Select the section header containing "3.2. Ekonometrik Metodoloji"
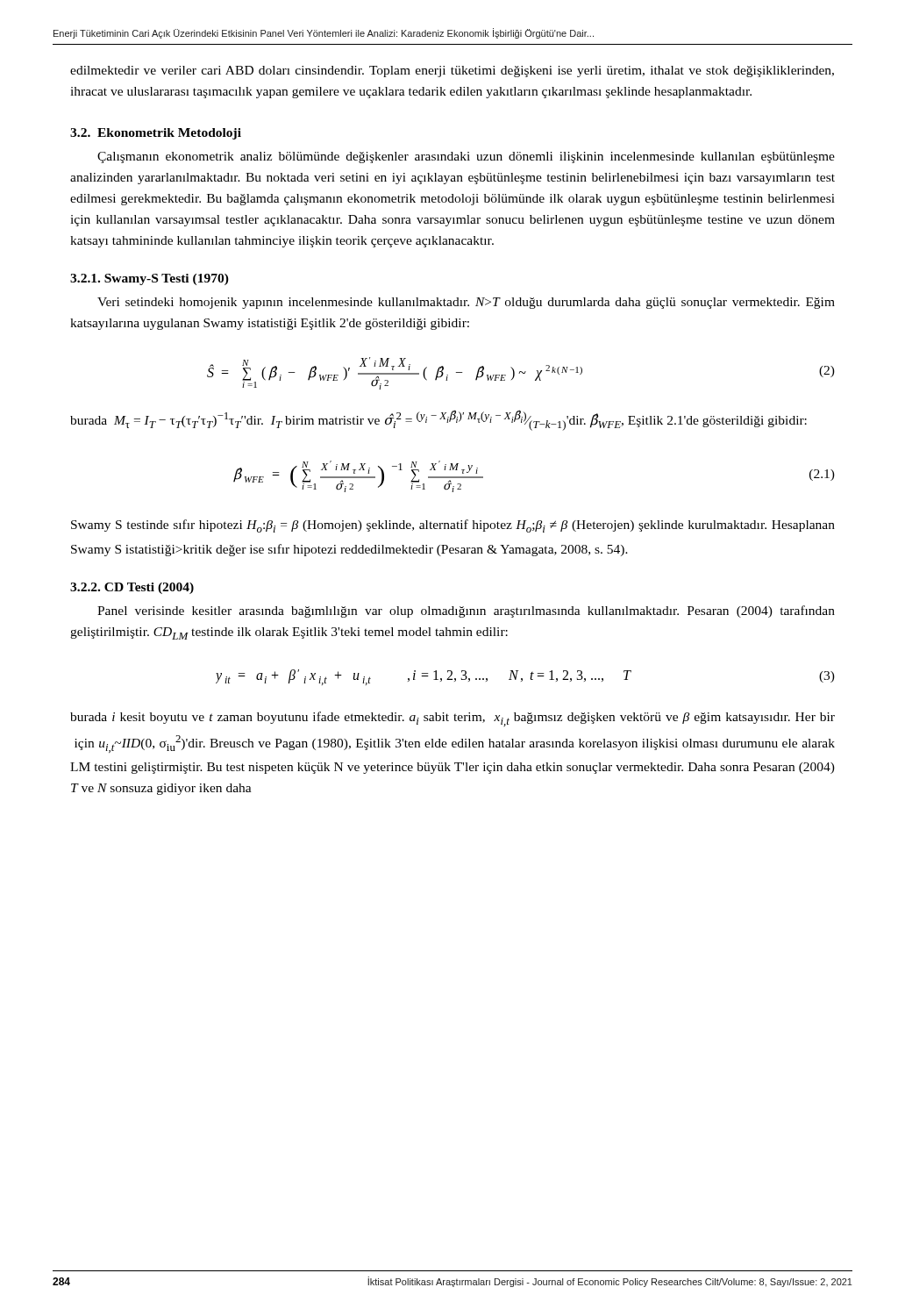This screenshot has width=905, height=1316. (x=156, y=134)
